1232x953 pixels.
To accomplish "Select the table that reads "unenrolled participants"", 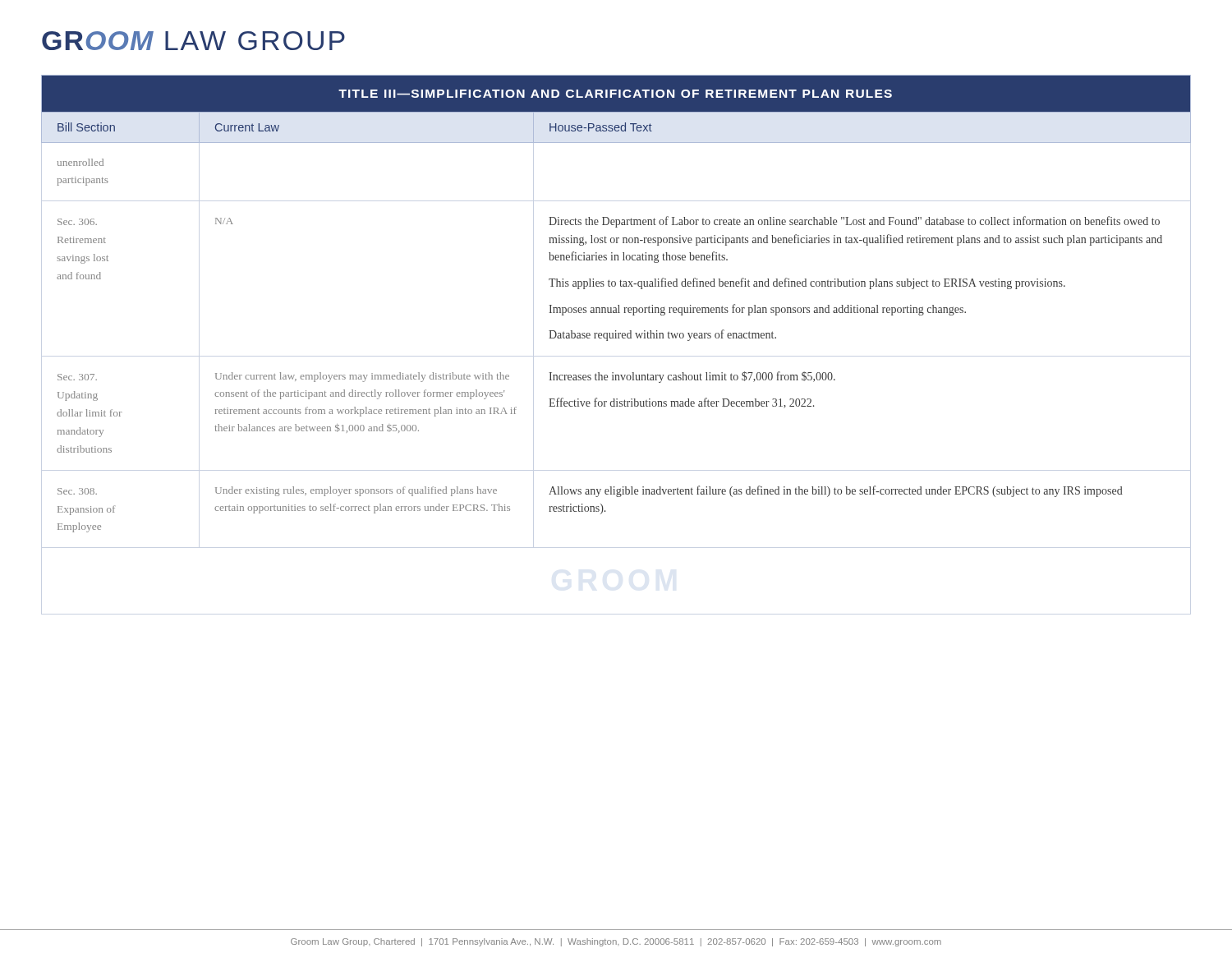I will (616, 345).
